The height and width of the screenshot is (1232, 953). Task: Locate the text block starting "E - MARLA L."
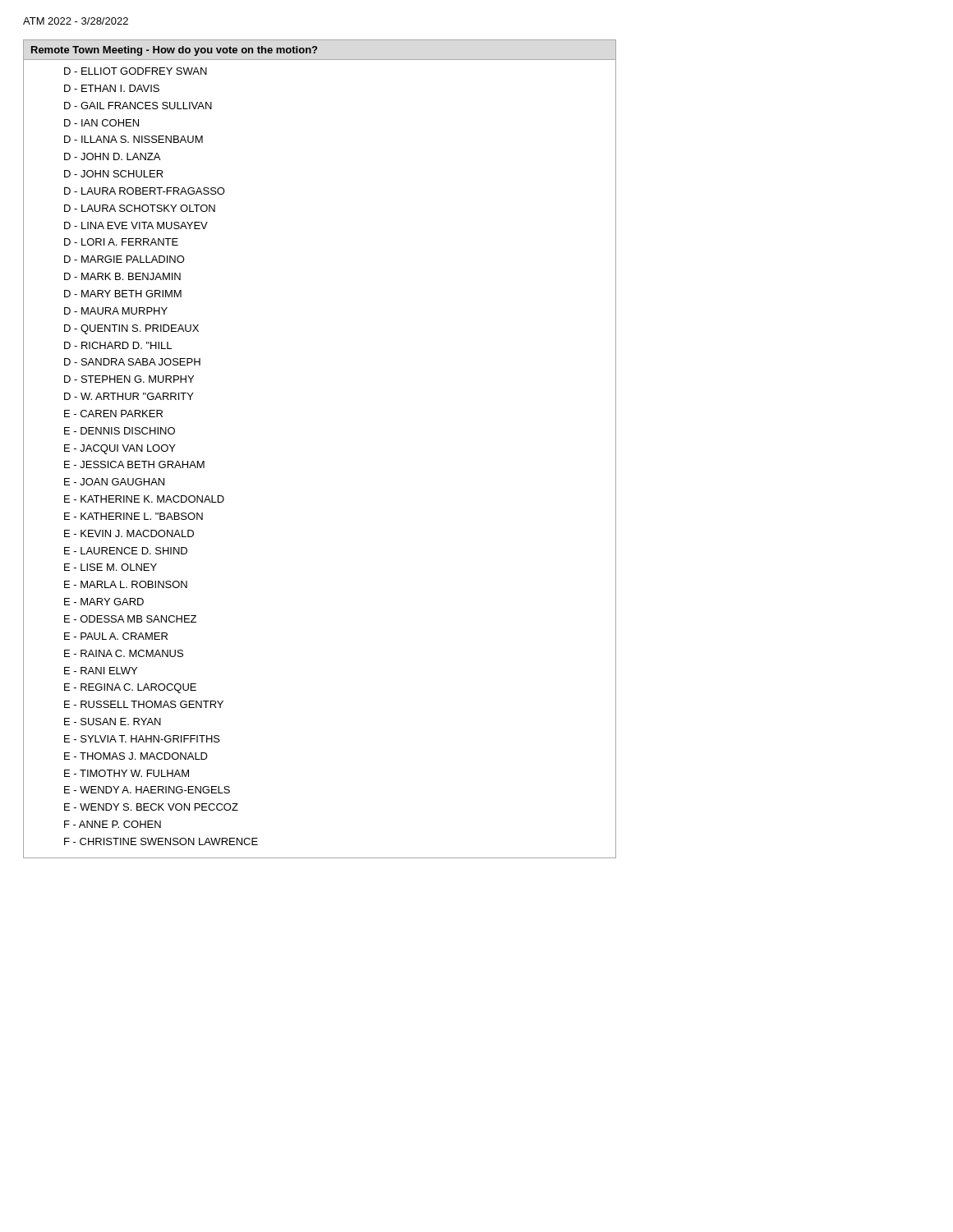(x=126, y=585)
